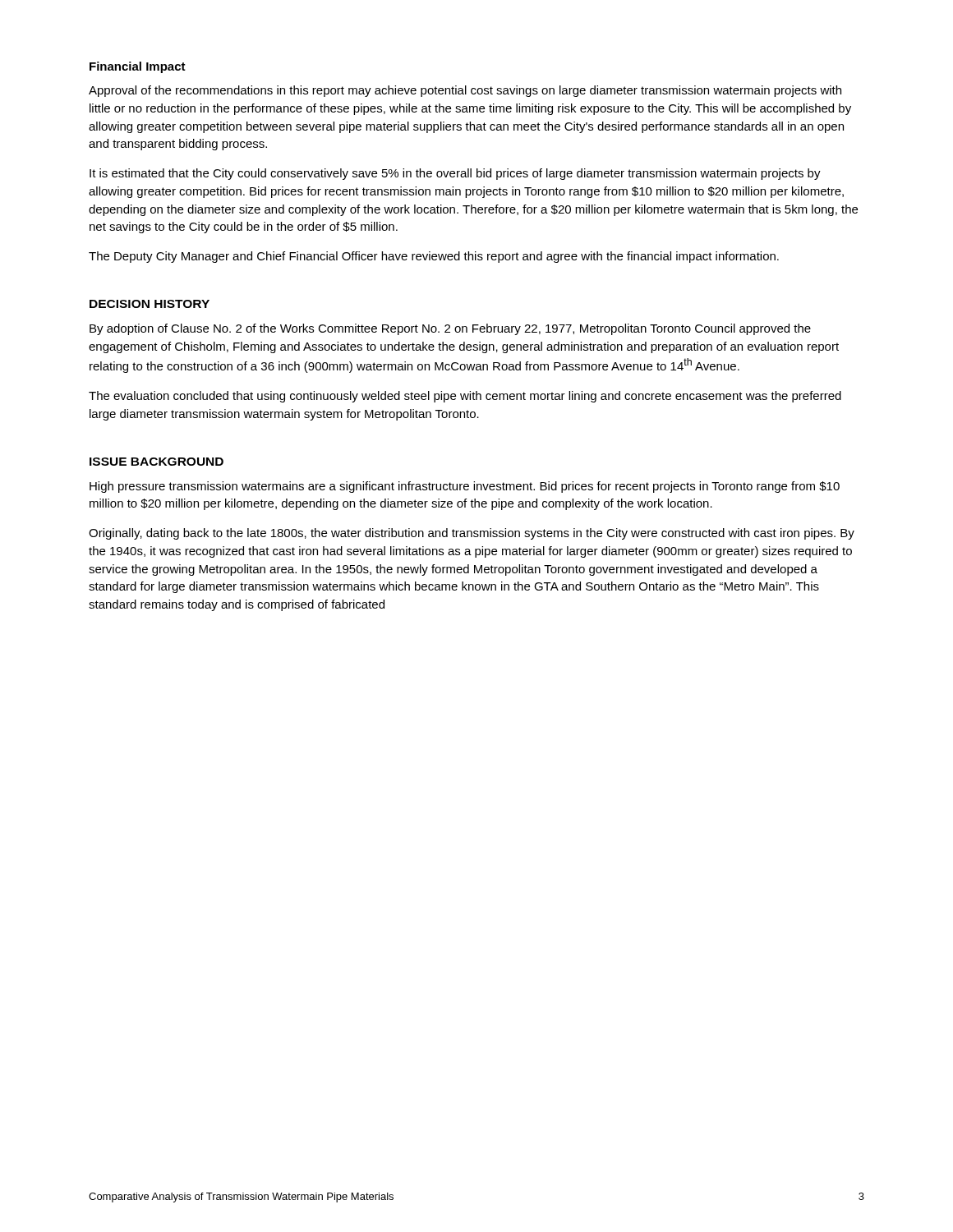
Task: Select the text block that says "High pressure transmission"
Action: click(476, 495)
